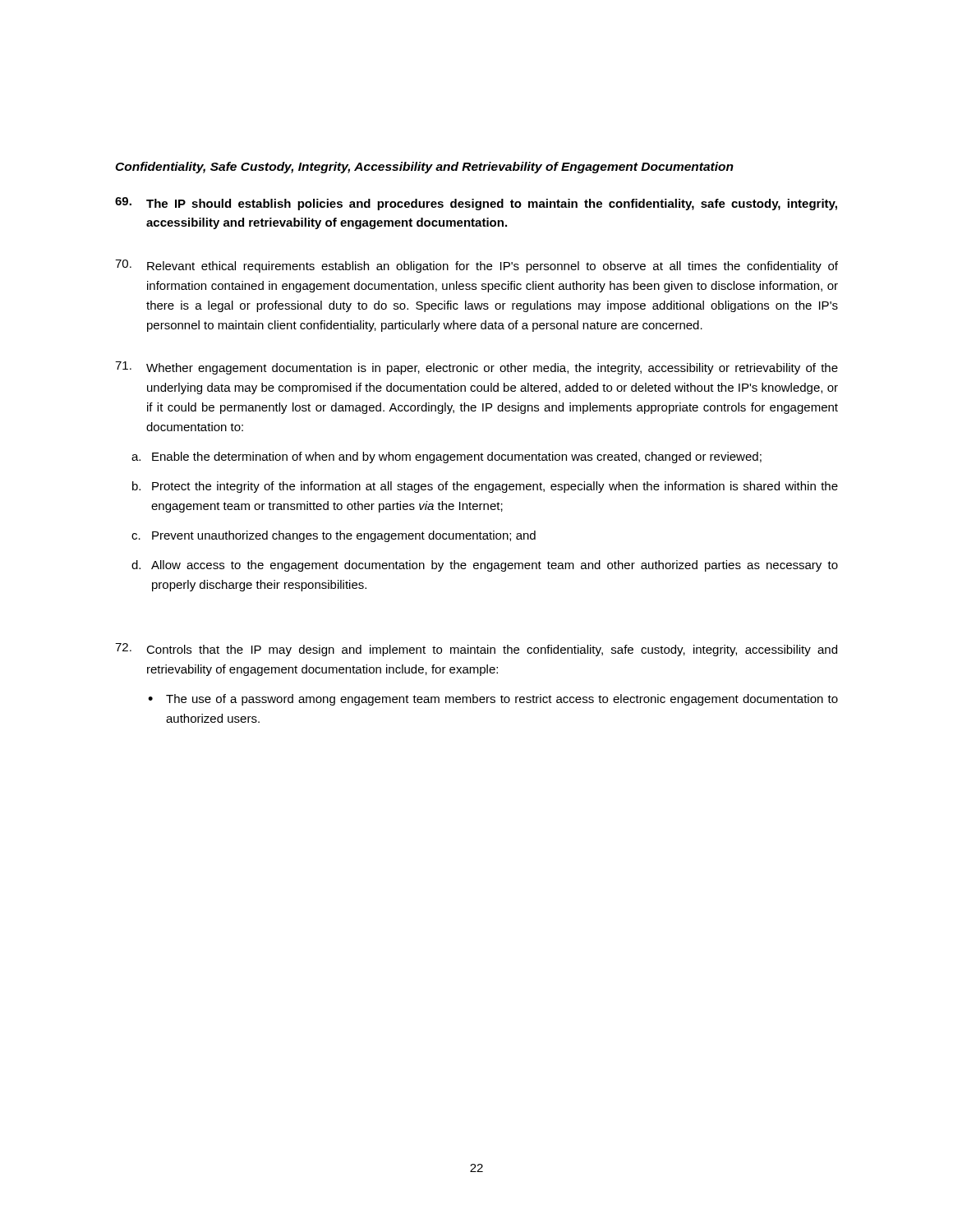Click the passage that begins "b. Protect the integrity of"
Viewport: 953px width, 1232px height.
(x=485, y=496)
